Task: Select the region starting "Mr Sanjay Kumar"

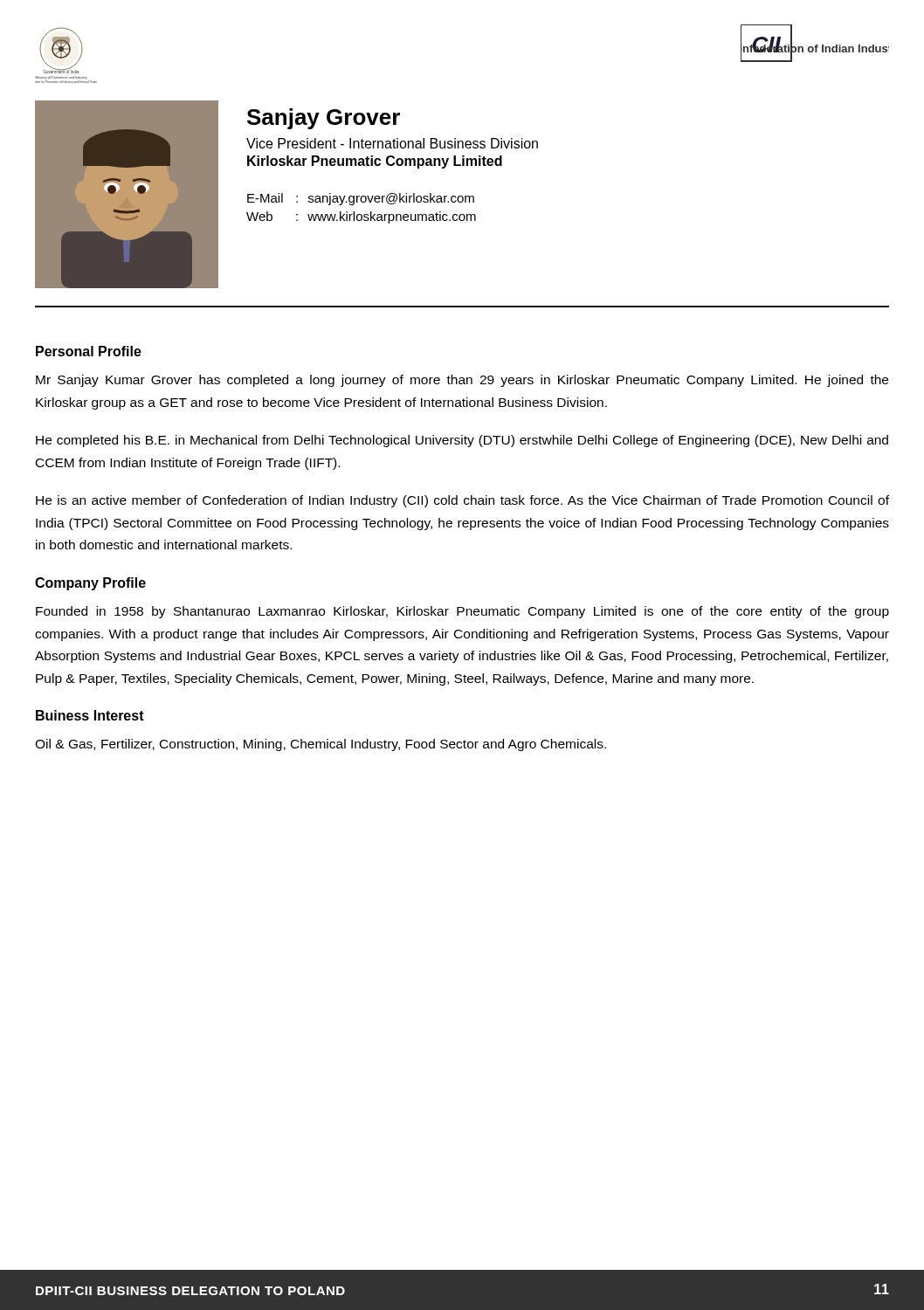Action: 462,391
